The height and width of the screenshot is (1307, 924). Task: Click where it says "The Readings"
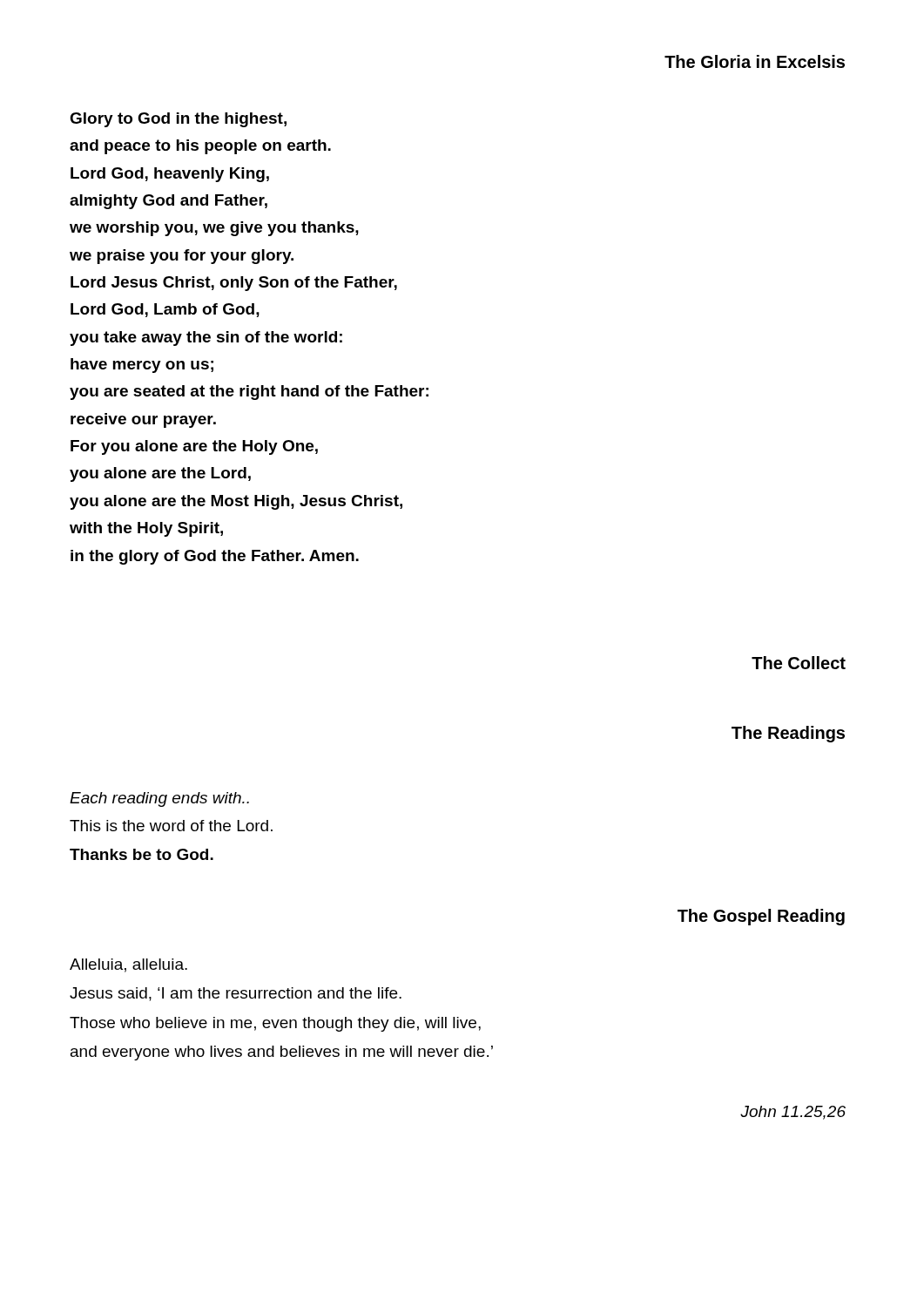coord(789,733)
